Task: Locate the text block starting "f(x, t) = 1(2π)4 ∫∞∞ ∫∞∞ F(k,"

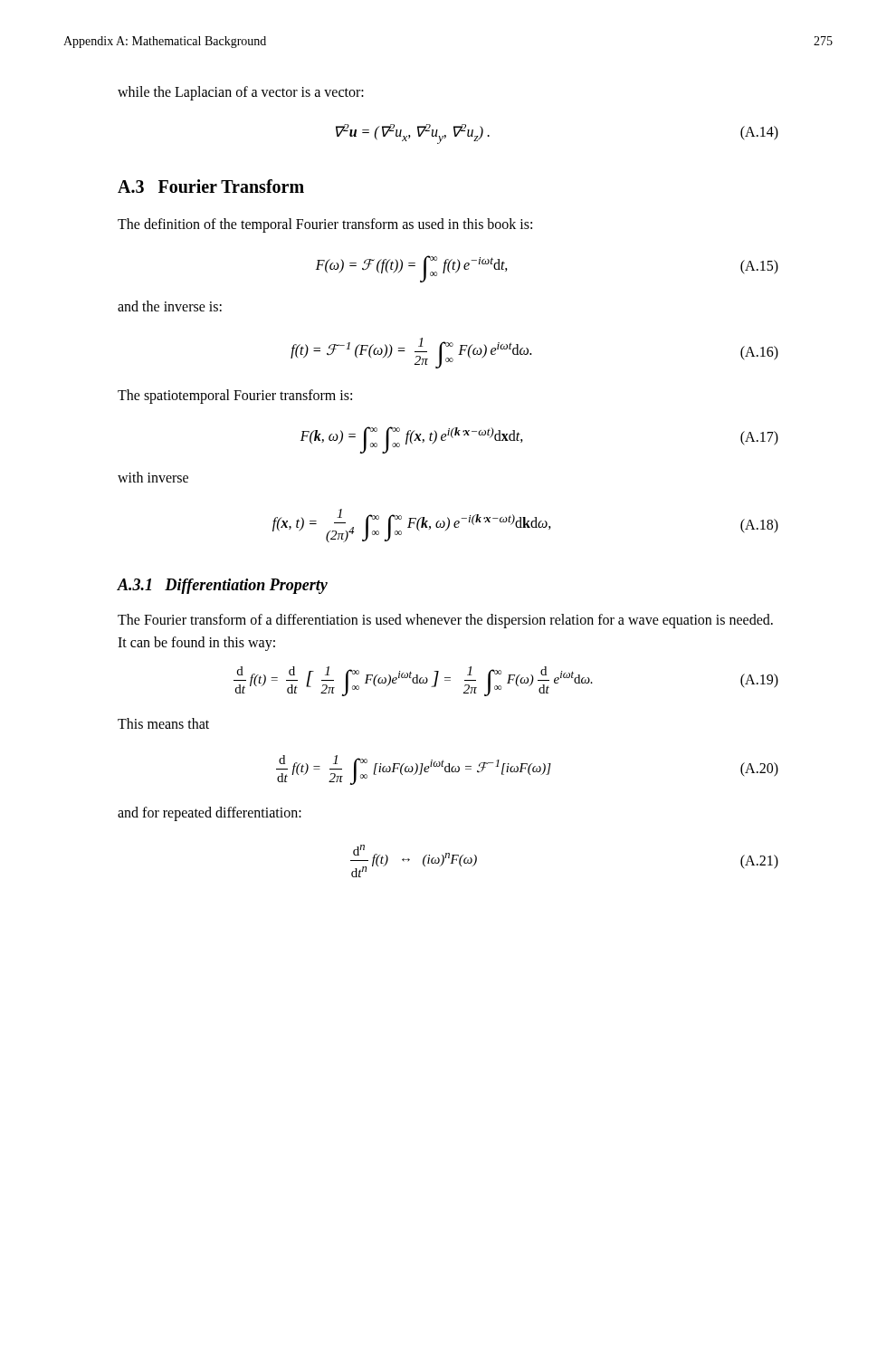Action: 448,525
